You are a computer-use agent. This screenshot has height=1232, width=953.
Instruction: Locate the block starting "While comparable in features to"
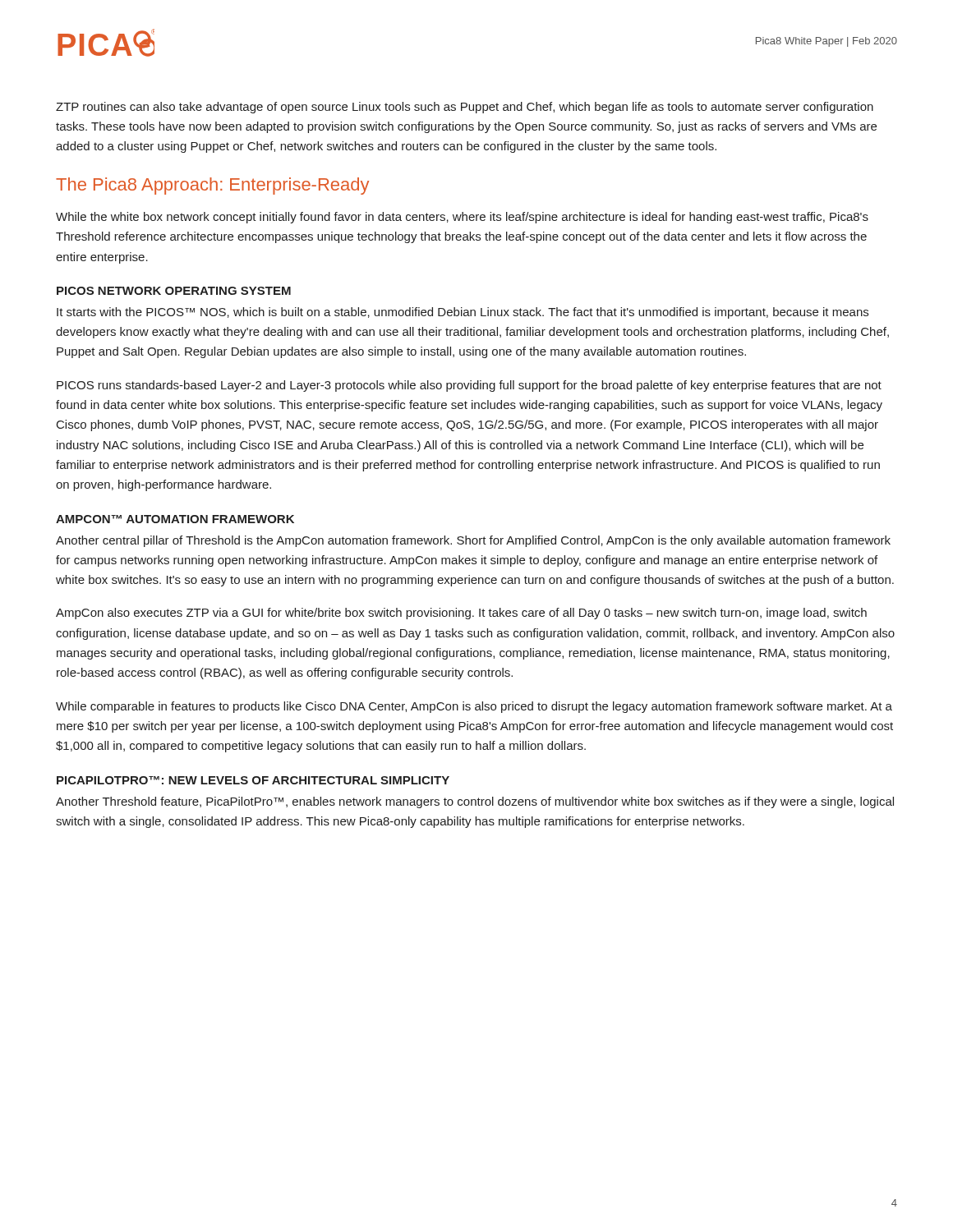click(x=474, y=726)
